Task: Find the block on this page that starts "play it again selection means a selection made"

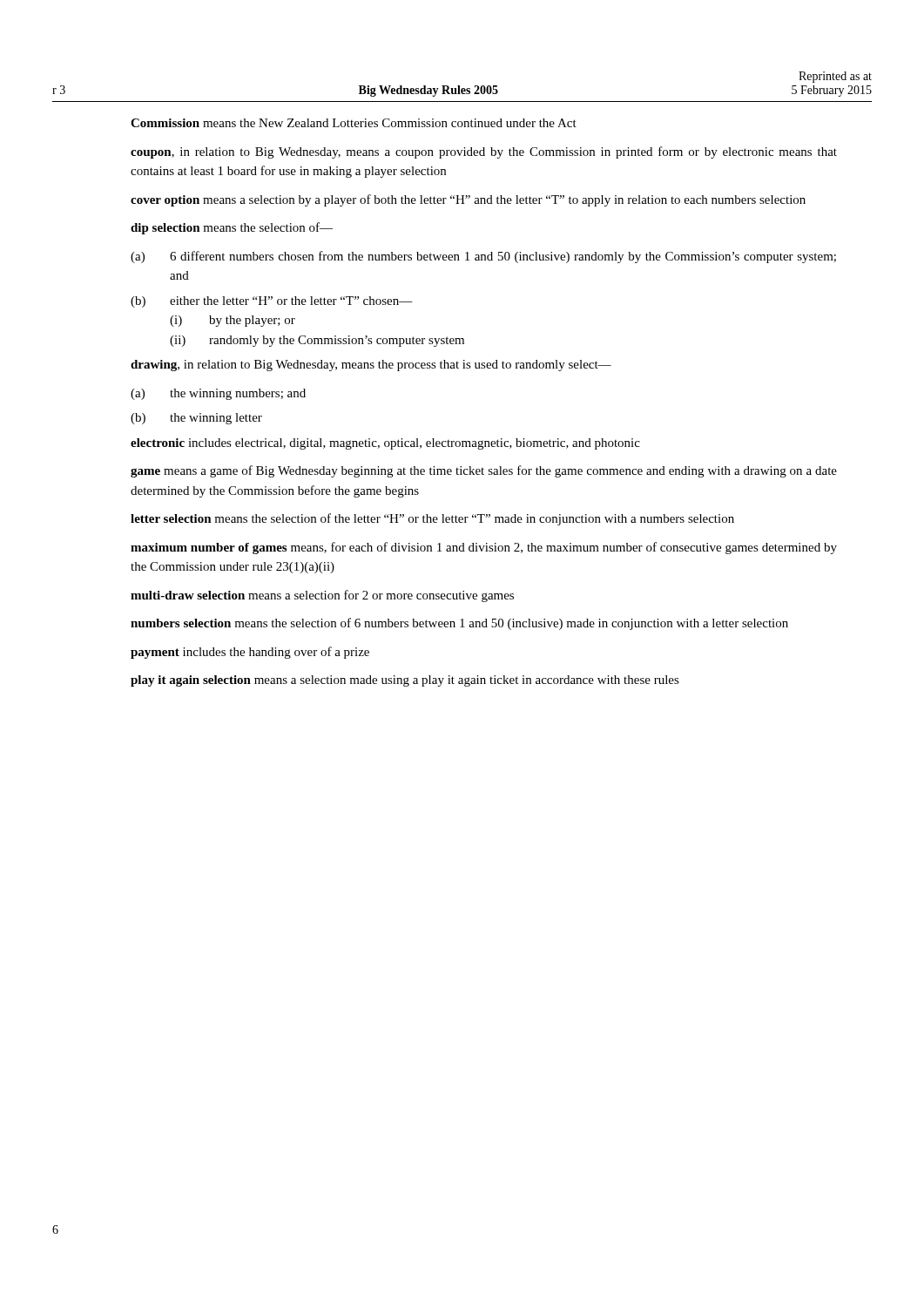Action: pyautogui.click(x=405, y=680)
